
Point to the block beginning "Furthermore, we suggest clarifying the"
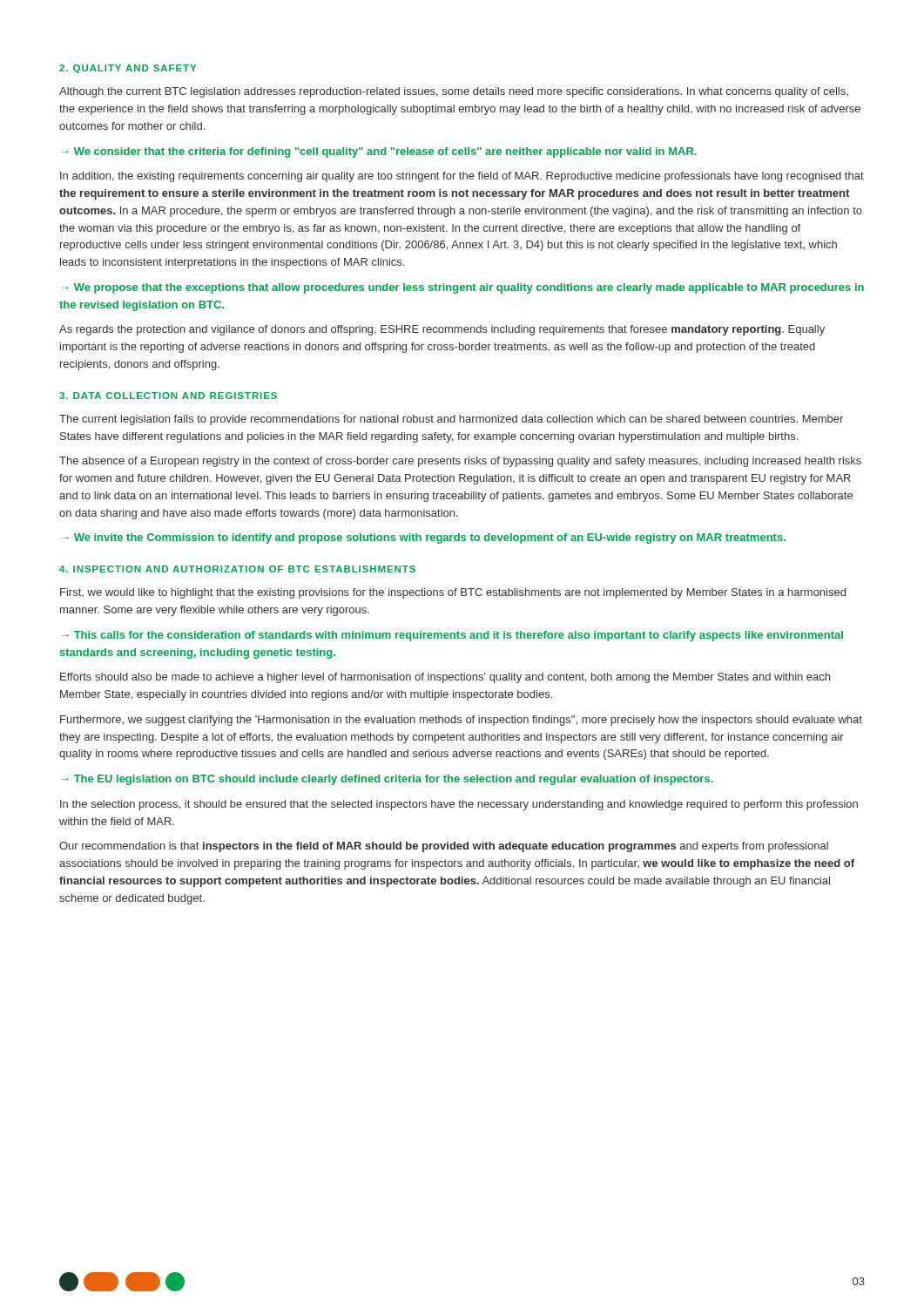click(461, 736)
